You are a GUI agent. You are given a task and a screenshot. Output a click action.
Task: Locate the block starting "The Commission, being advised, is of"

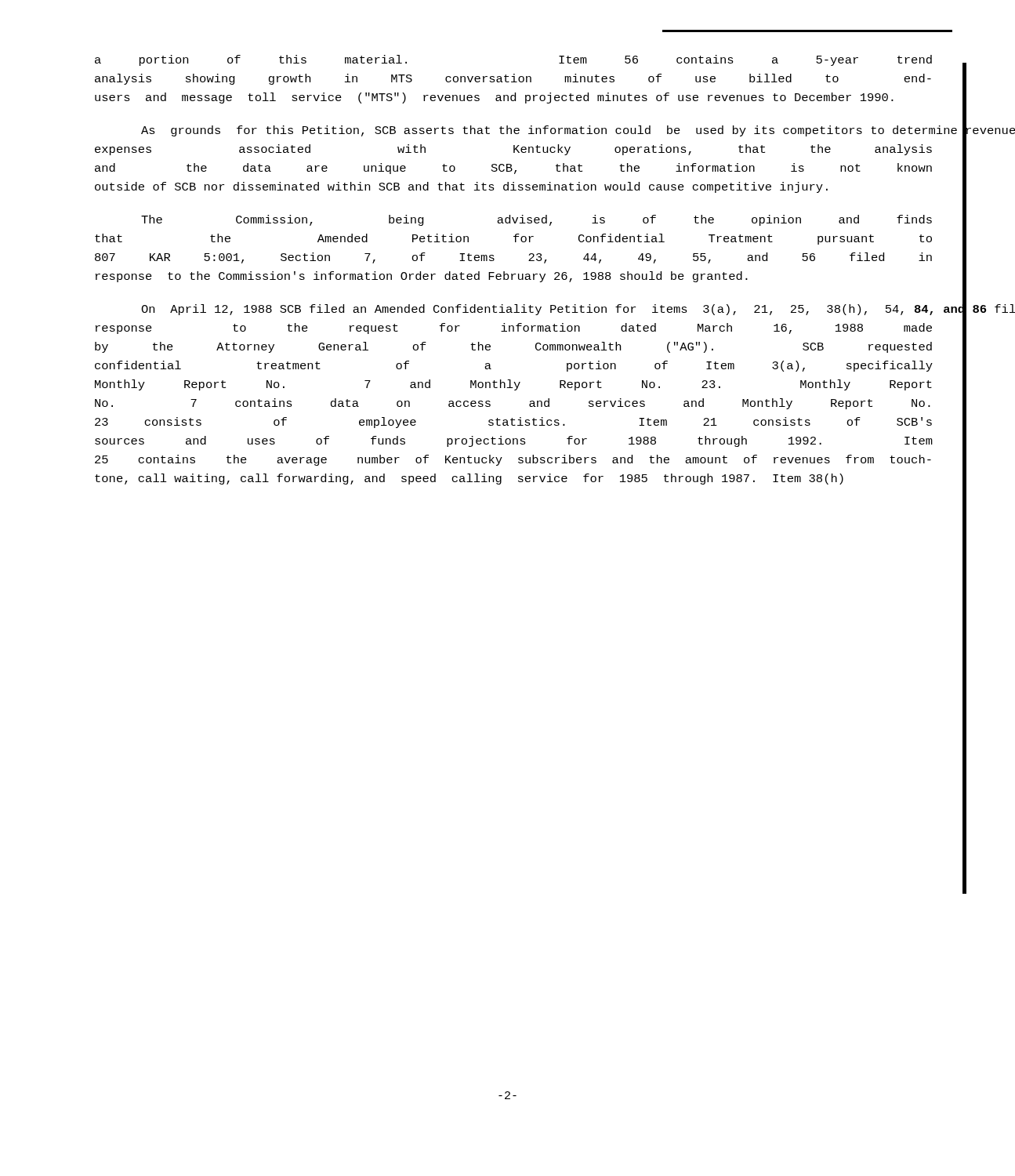click(x=513, y=249)
